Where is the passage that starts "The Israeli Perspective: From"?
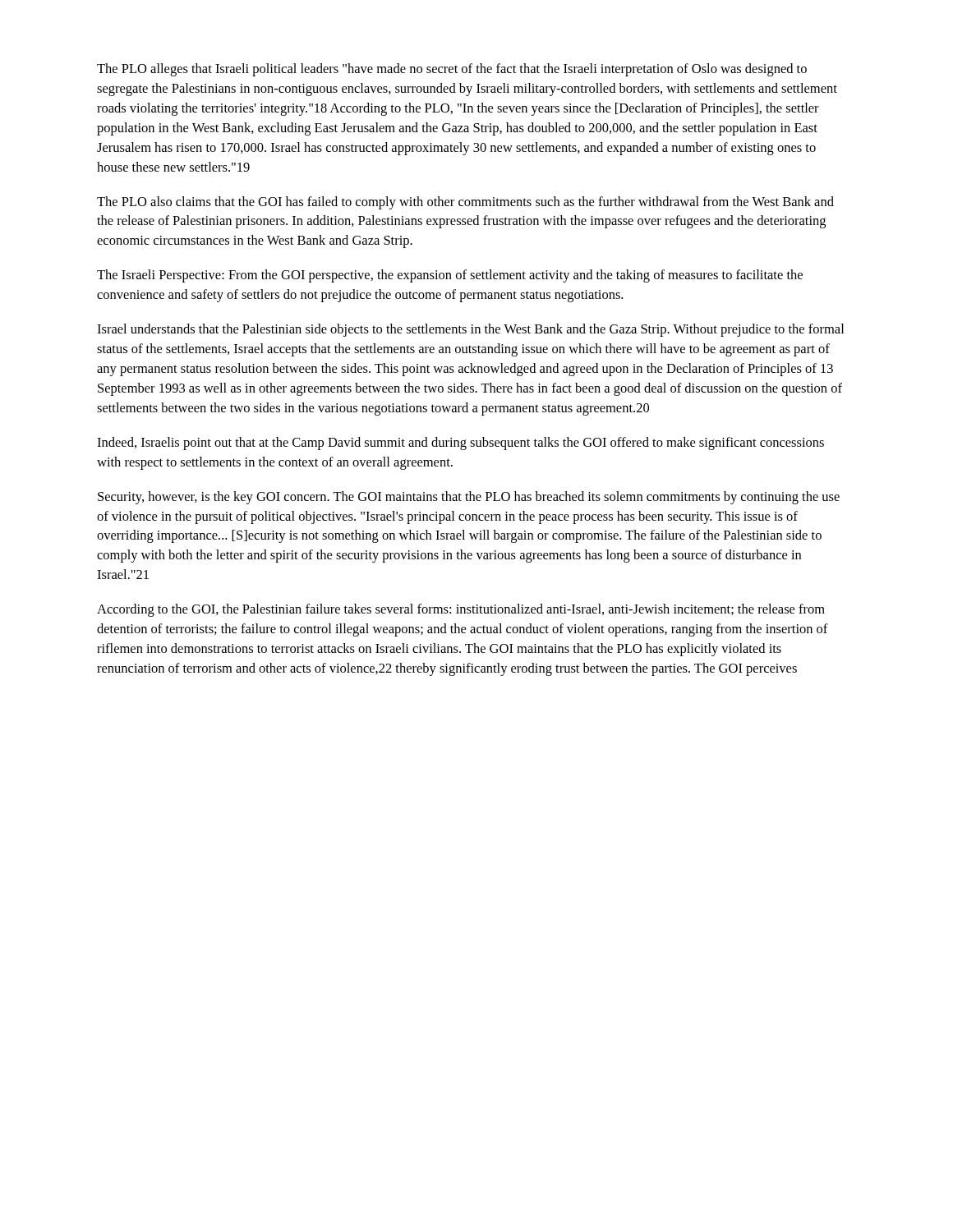Screen dimensions: 1232x953 [x=450, y=285]
